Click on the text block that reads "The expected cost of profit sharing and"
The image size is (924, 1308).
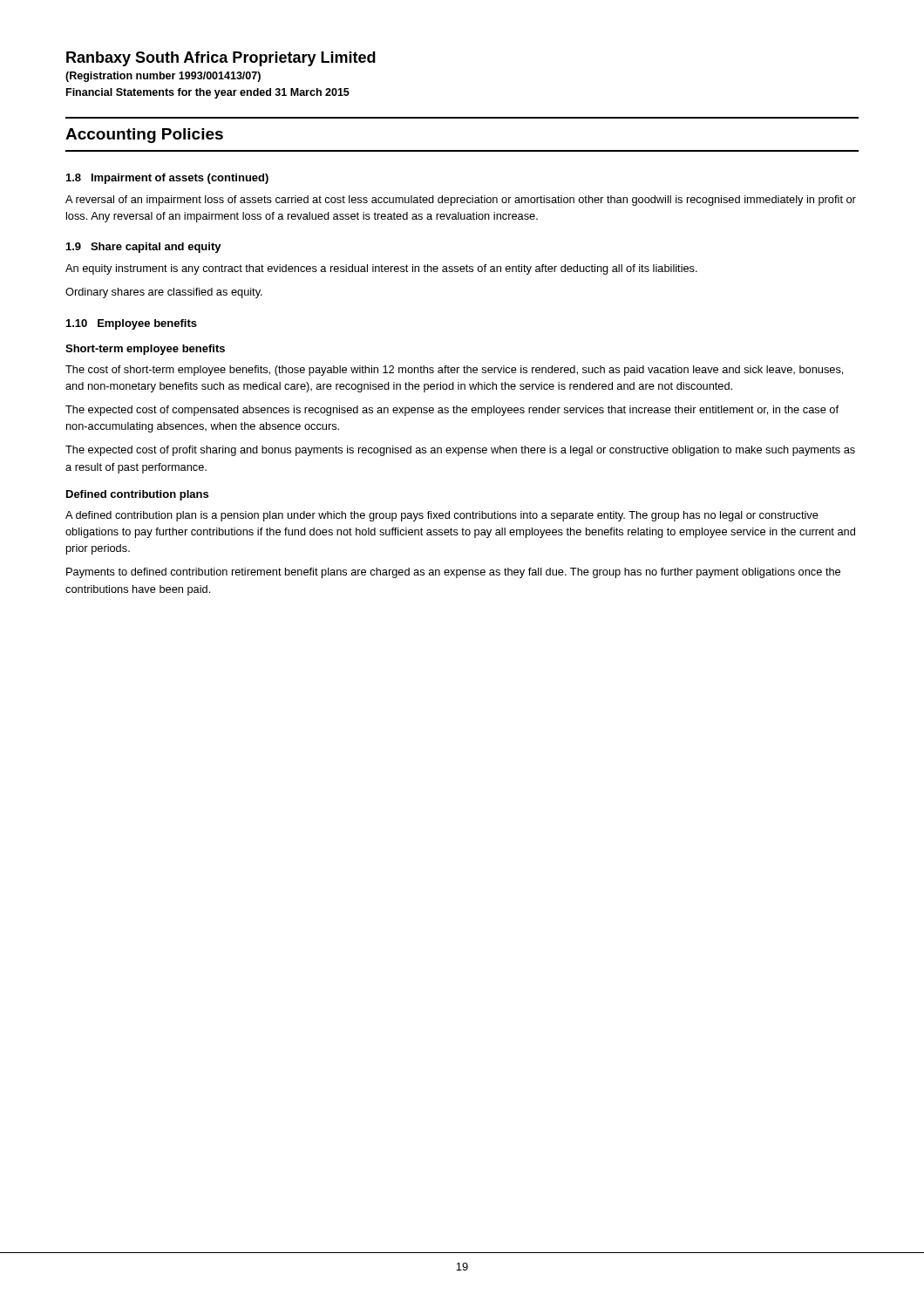[x=460, y=458]
